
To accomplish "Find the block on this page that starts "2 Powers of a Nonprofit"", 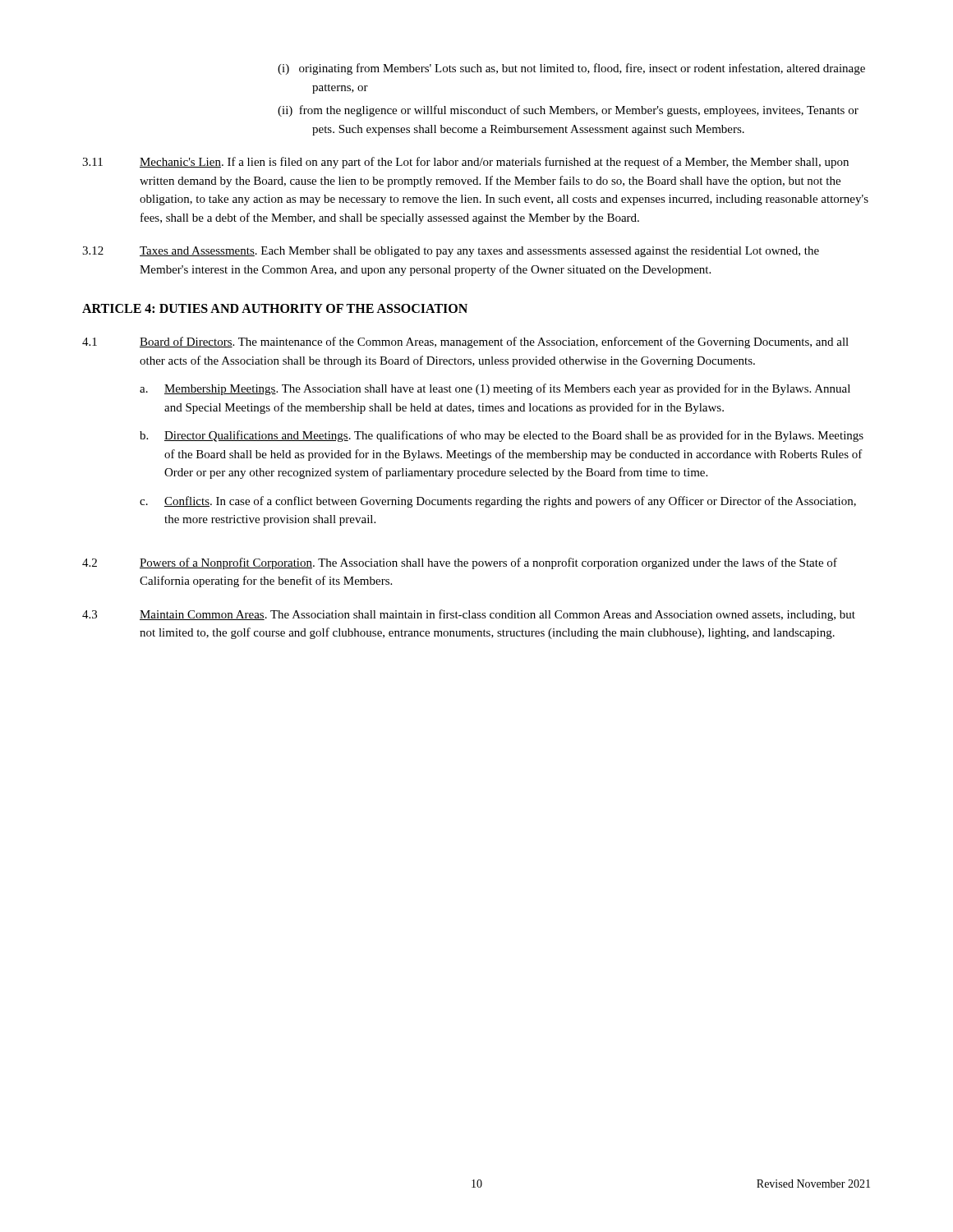I will 476,572.
